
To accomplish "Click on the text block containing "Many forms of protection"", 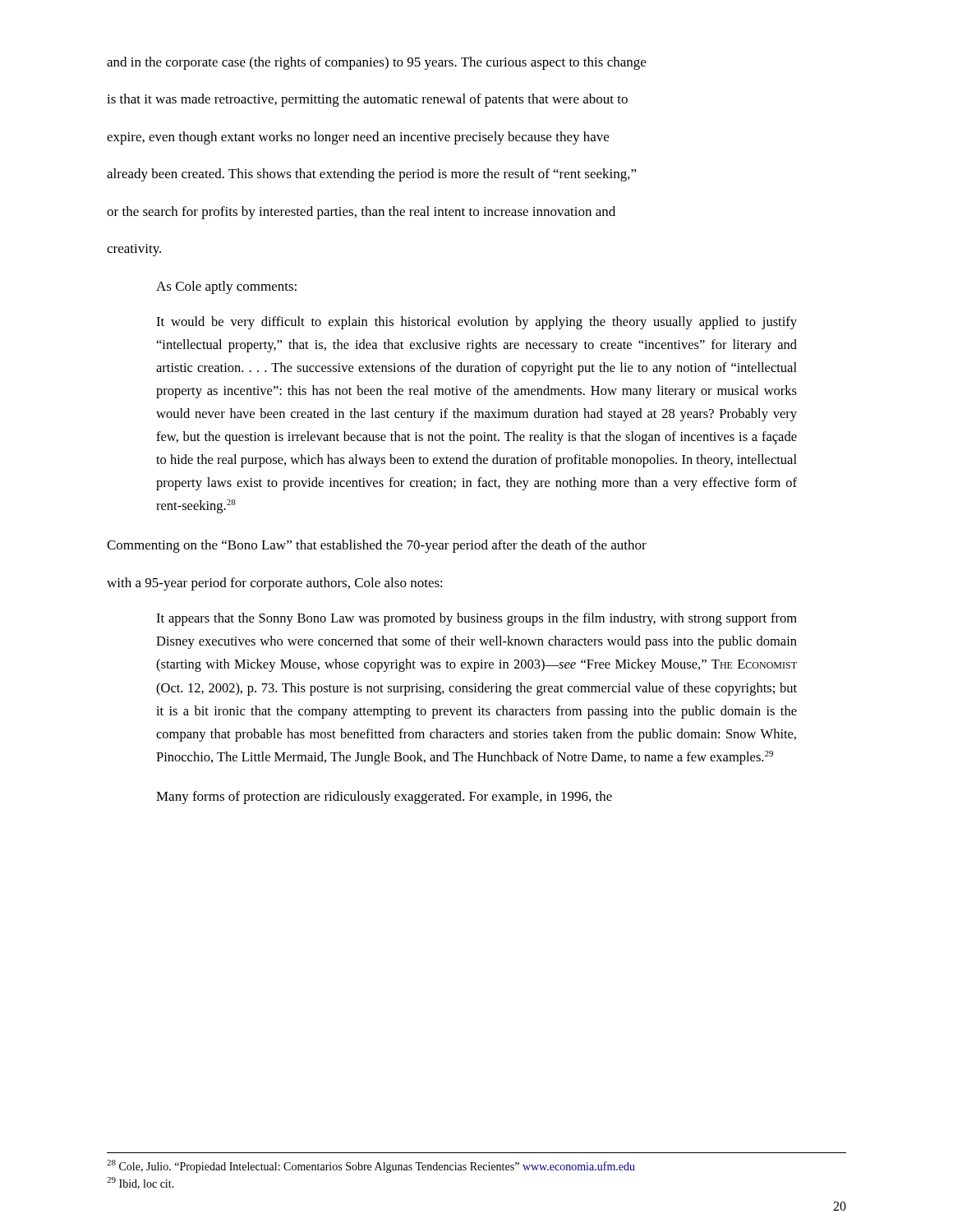I will point(384,796).
